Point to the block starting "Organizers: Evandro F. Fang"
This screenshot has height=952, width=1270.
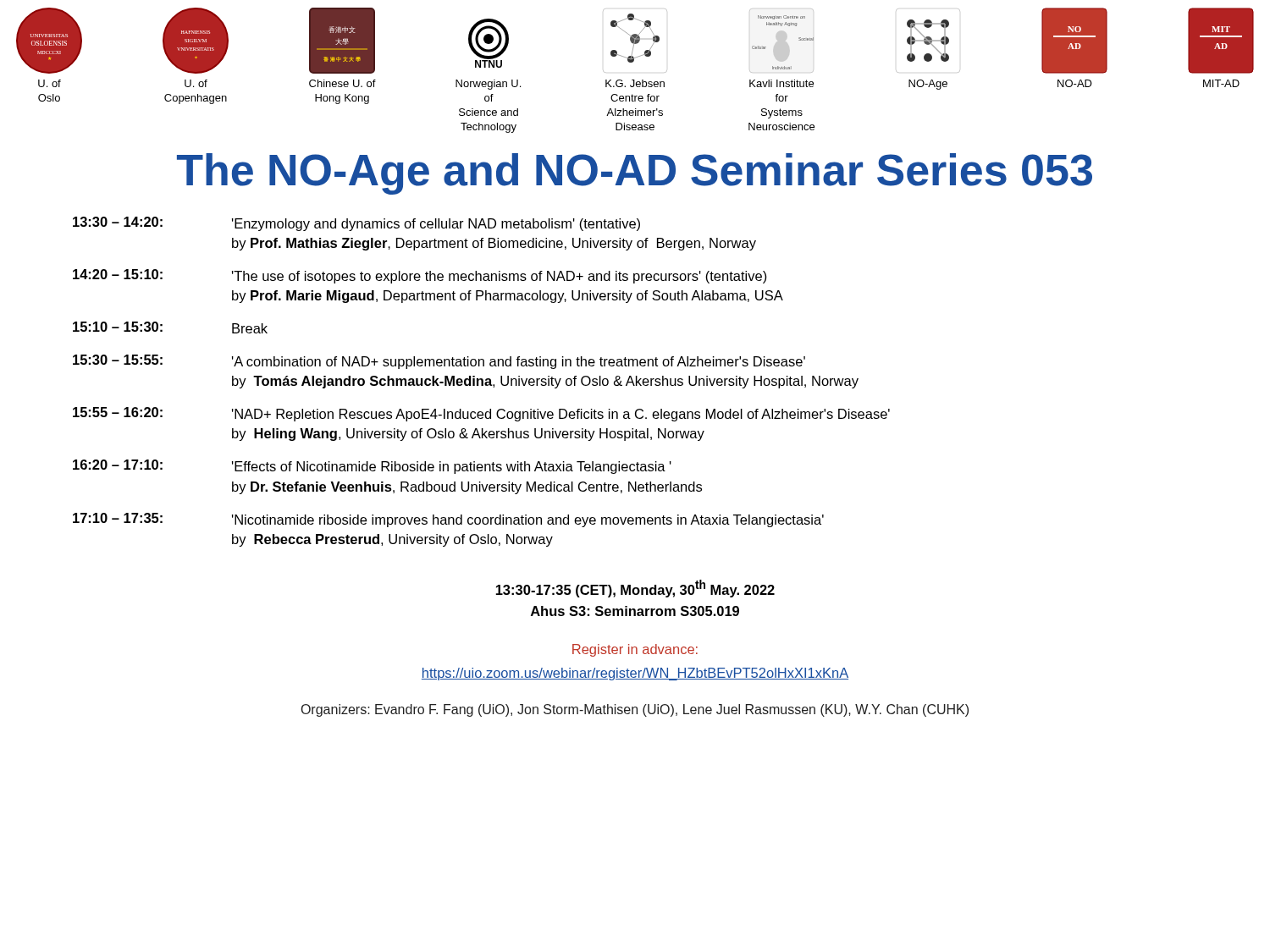[635, 709]
